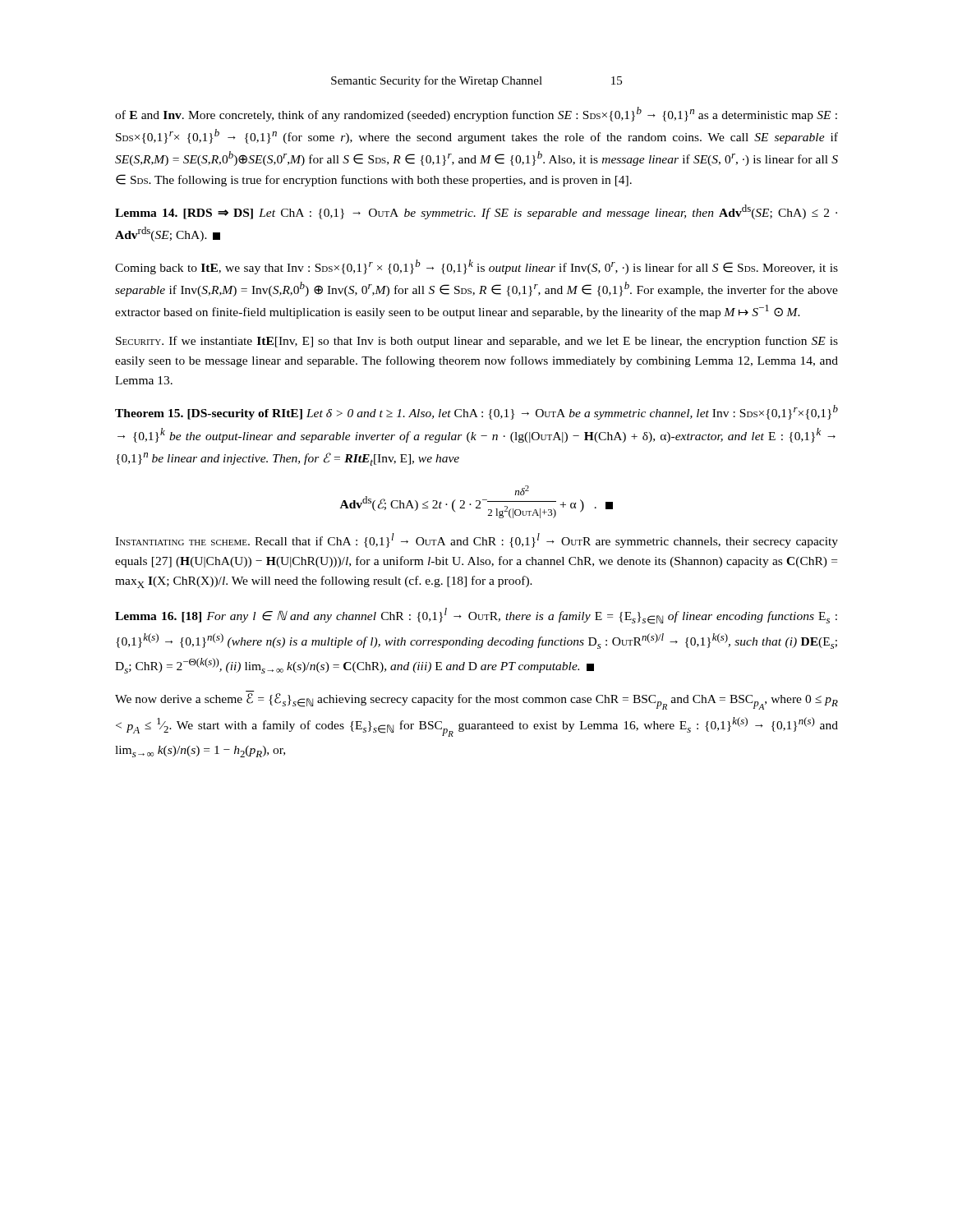Click on the text starting "Advds(ℰ; ChA) ≤ 2t"
Viewport: 953px width, 1232px height.
tap(476, 501)
